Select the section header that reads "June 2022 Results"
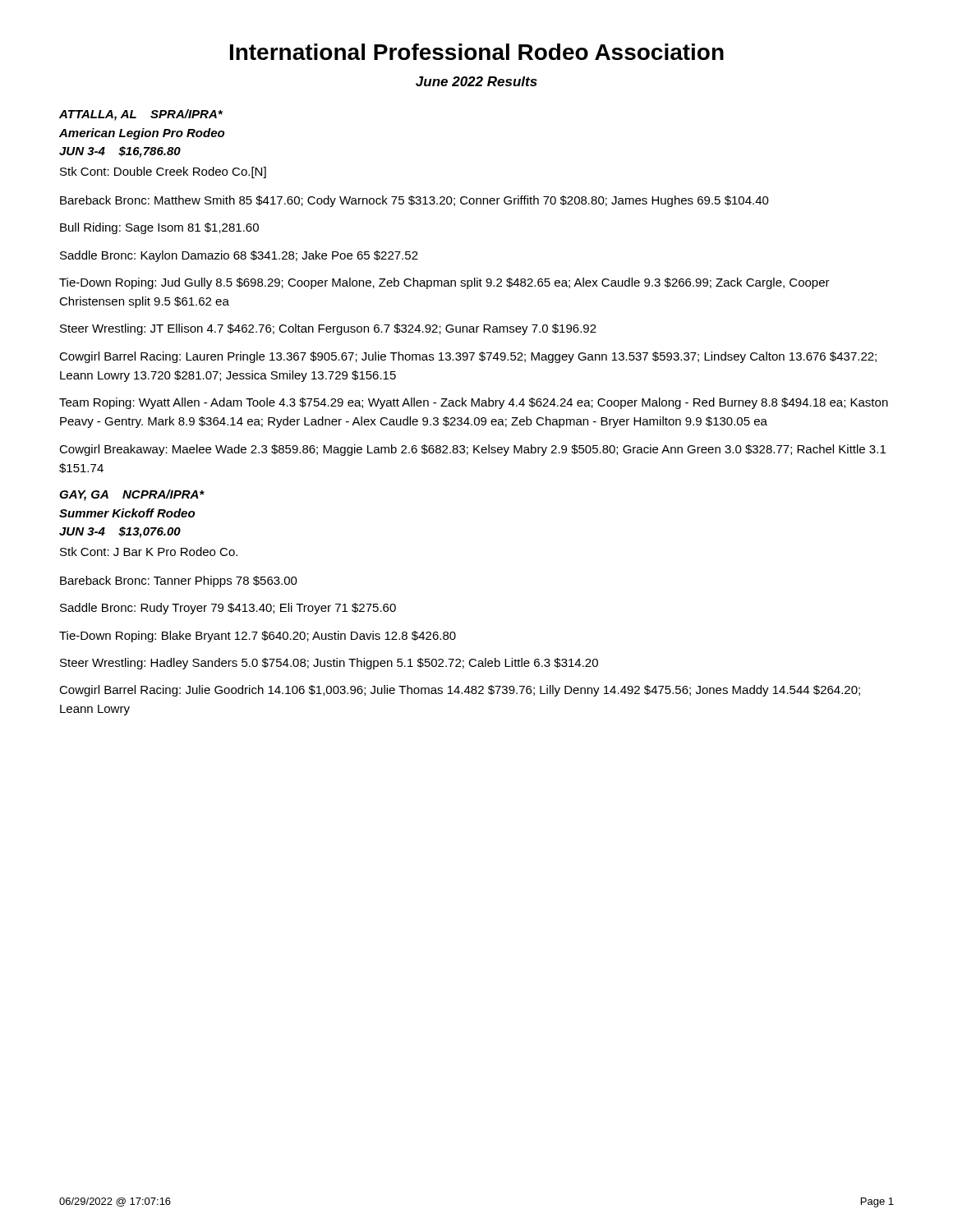 pos(476,82)
